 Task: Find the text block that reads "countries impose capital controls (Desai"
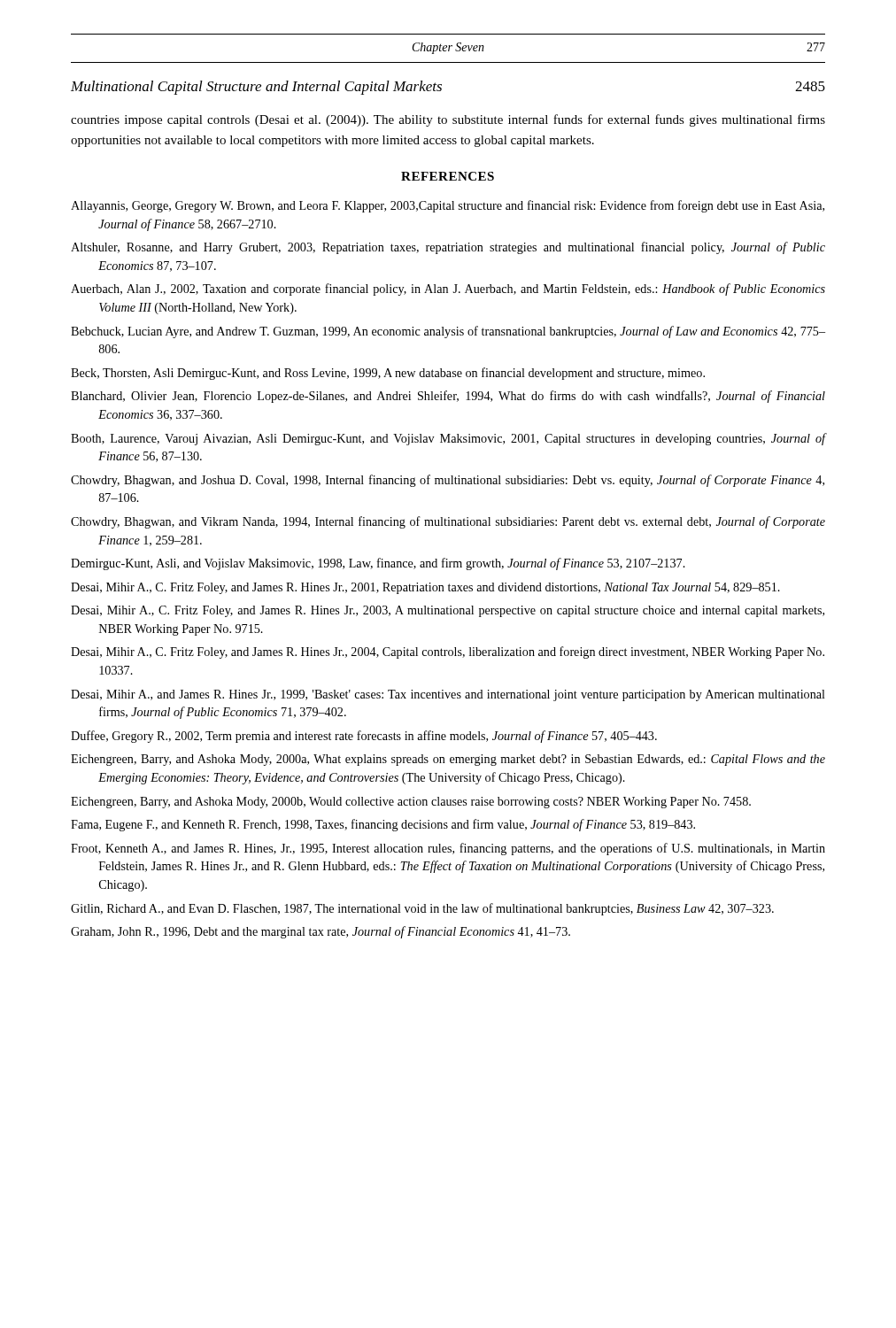tap(448, 129)
